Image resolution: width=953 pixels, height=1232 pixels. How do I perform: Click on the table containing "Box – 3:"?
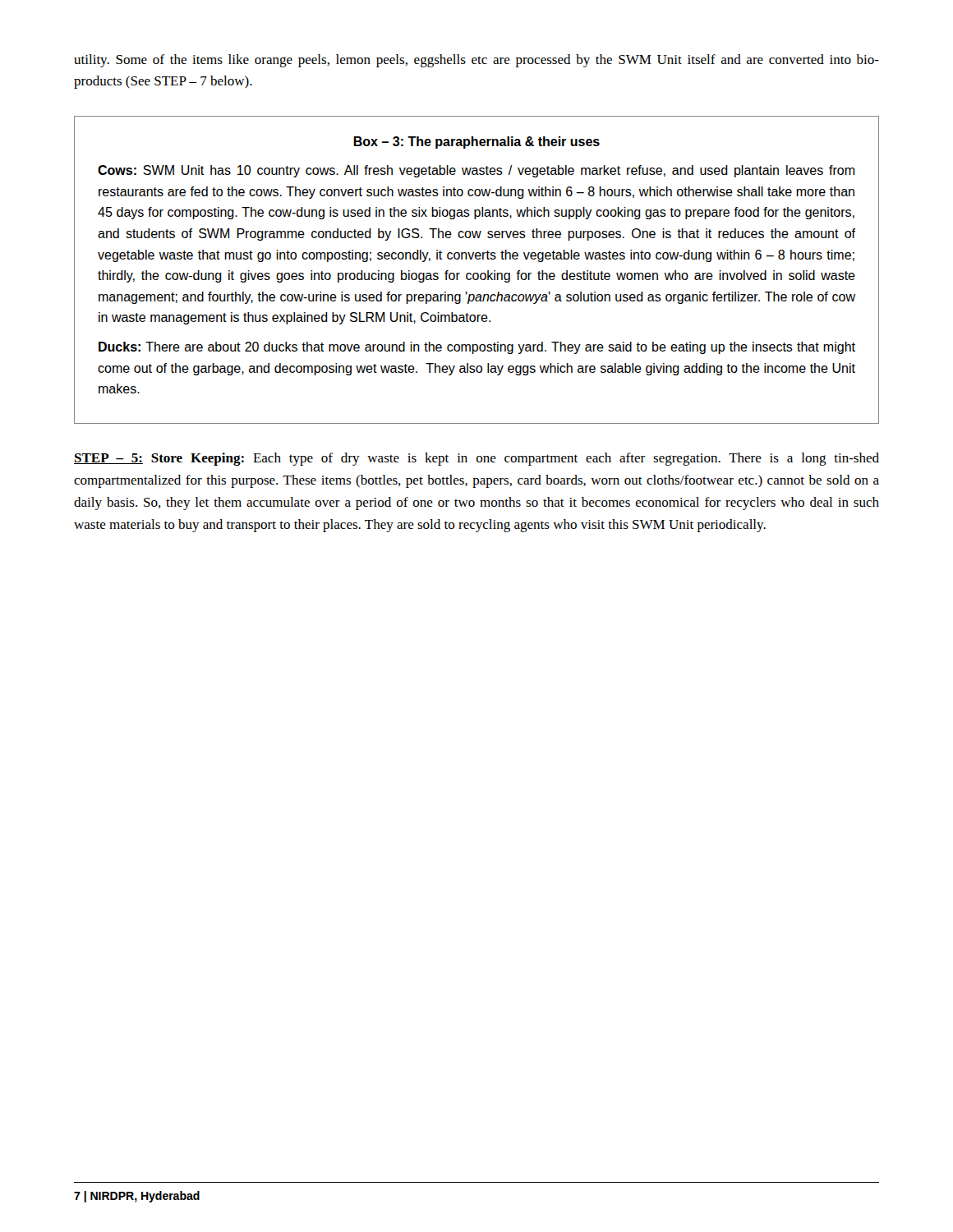[476, 270]
